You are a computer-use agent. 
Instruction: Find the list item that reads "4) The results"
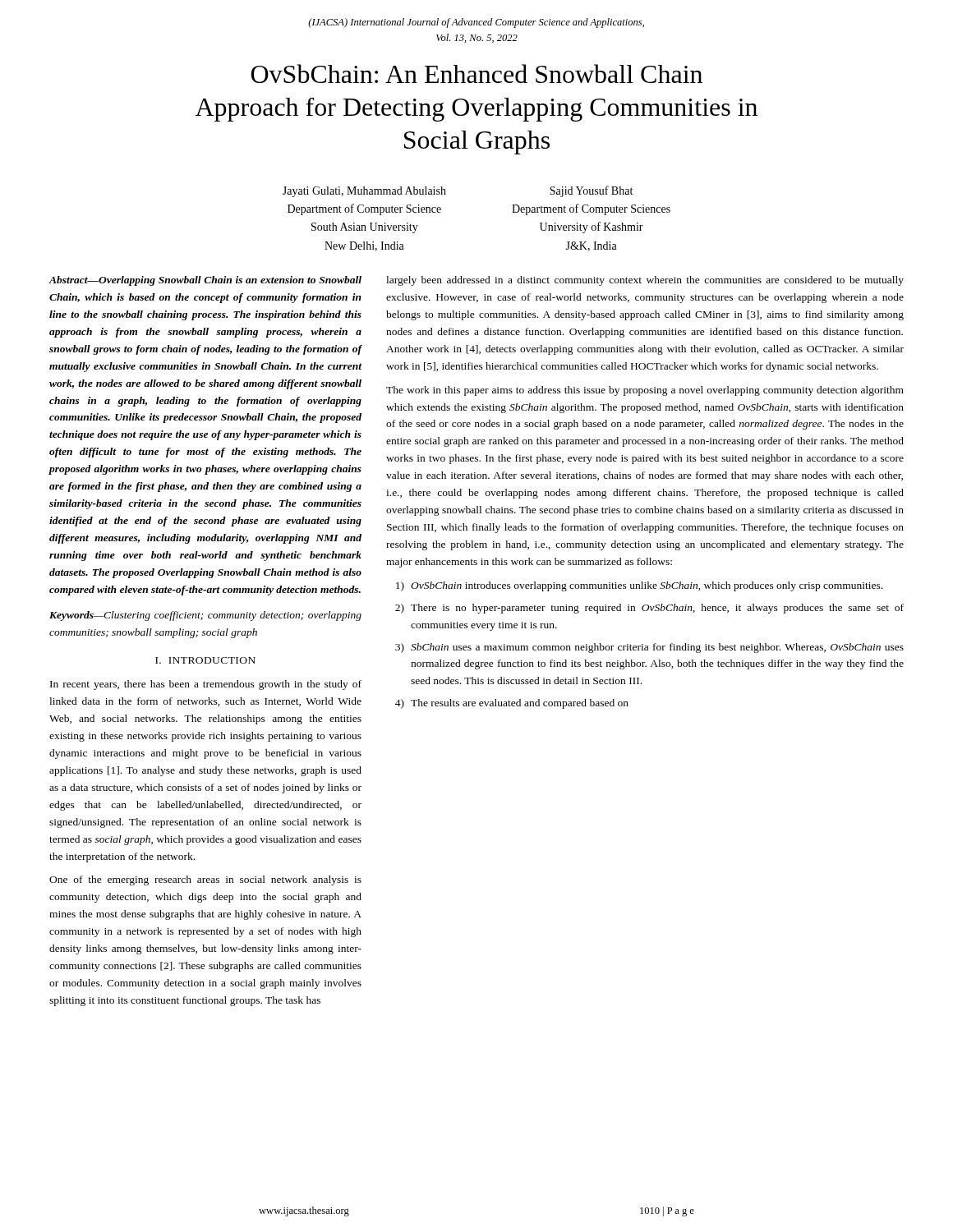coord(512,704)
